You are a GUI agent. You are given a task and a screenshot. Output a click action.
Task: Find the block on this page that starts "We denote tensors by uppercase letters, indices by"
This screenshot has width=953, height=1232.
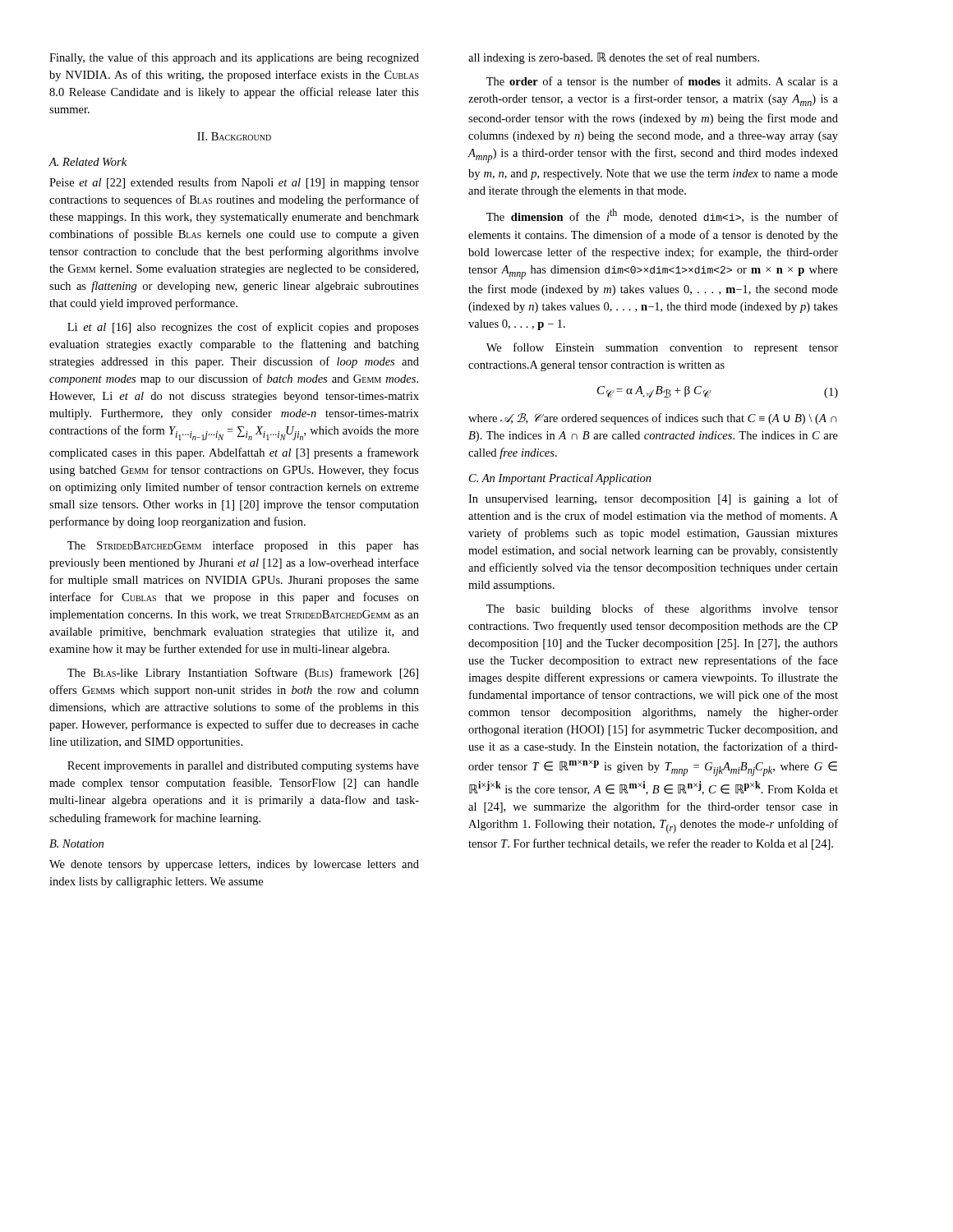(234, 873)
